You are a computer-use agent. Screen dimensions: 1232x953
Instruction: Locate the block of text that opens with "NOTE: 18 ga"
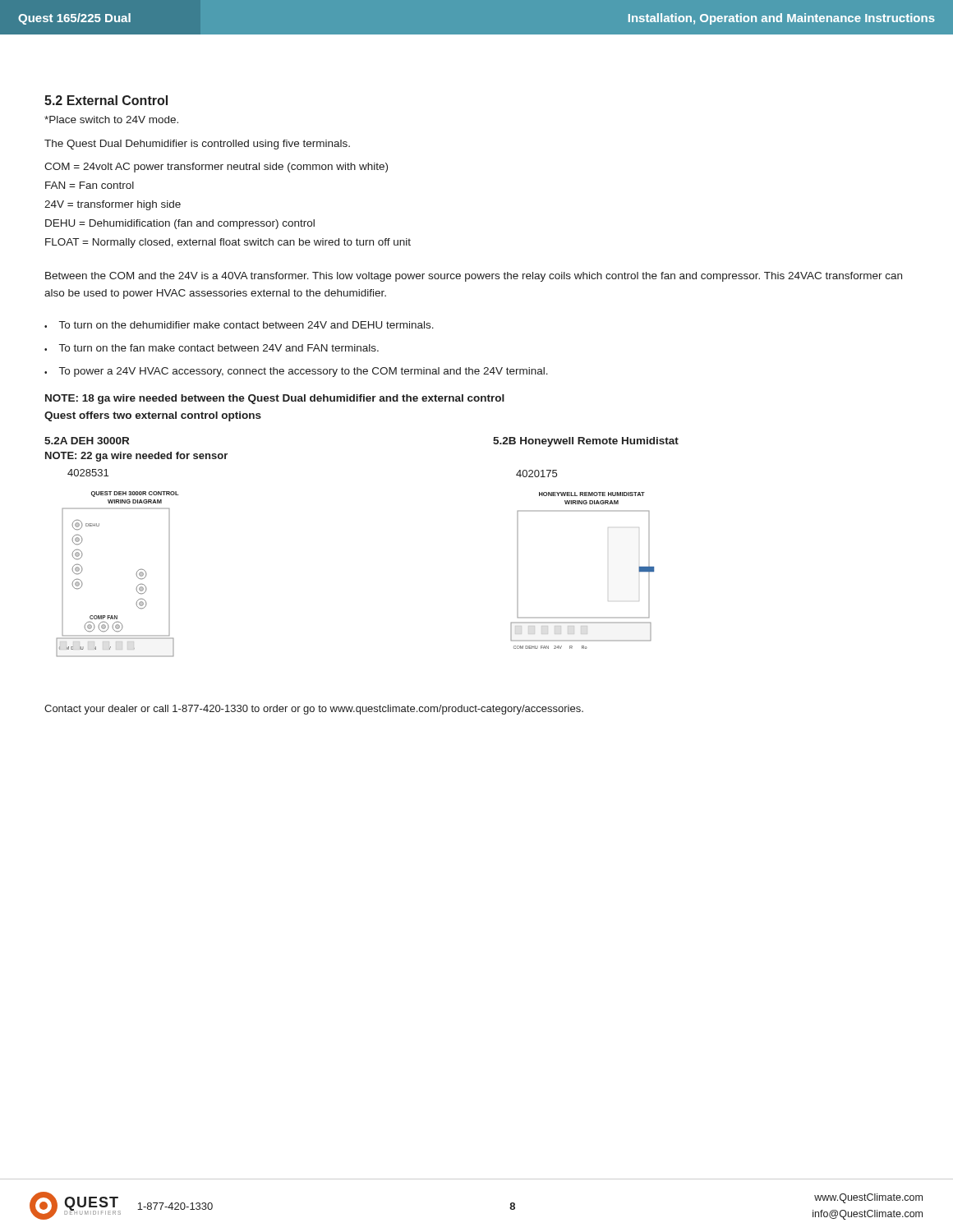(275, 398)
